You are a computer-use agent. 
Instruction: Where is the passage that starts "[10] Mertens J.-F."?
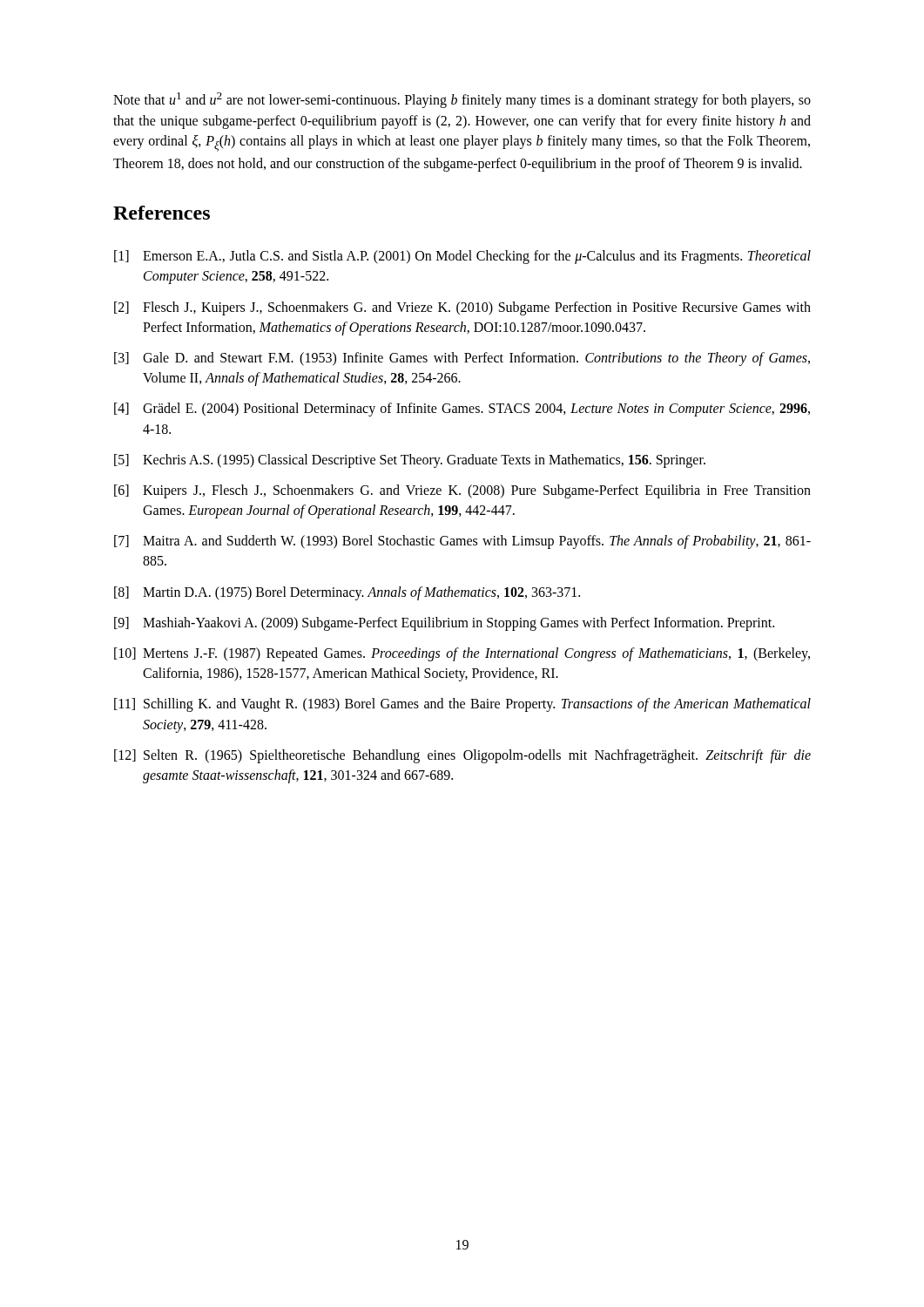[x=462, y=663]
